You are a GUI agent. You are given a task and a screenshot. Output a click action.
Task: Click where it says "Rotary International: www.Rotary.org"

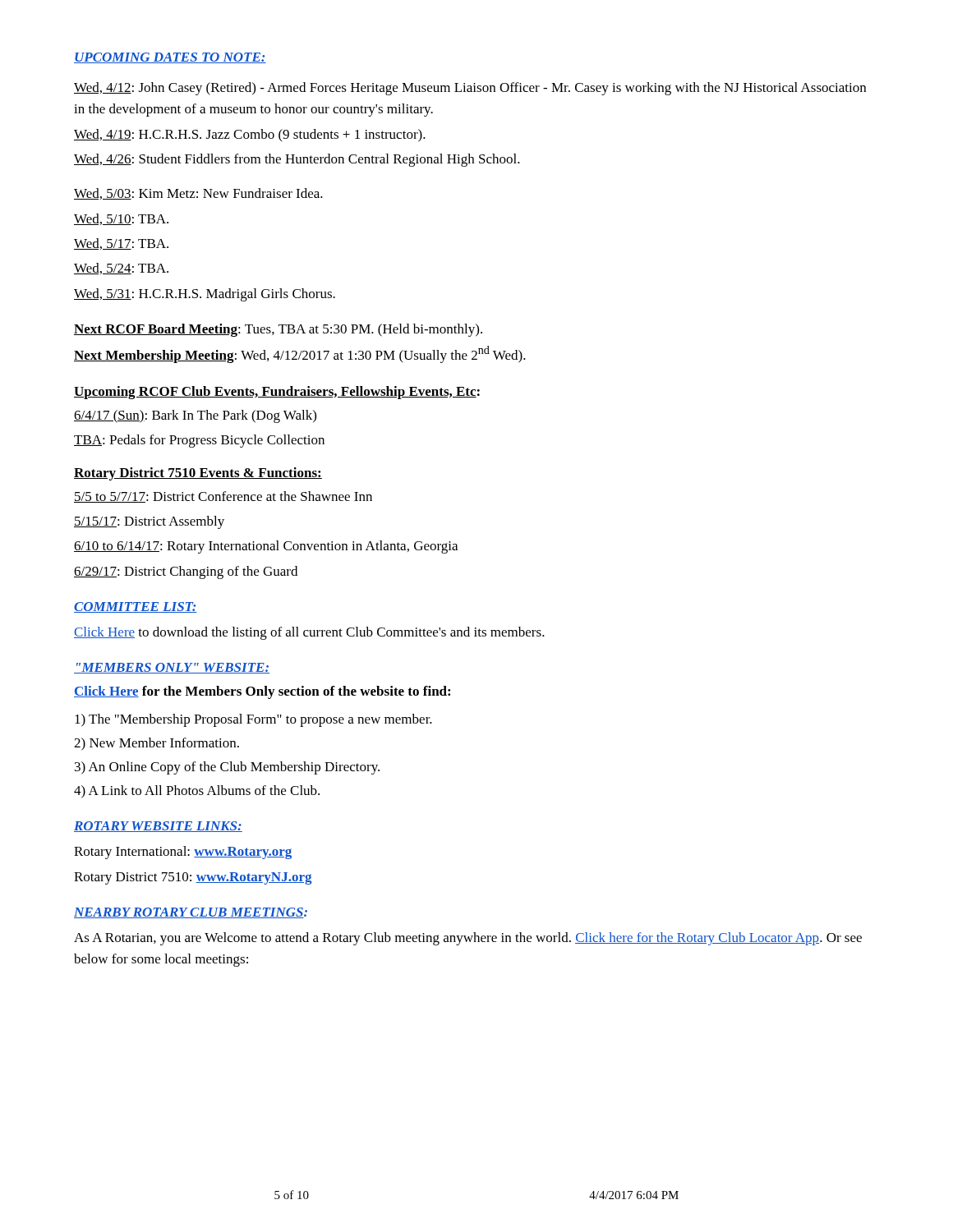(x=183, y=852)
